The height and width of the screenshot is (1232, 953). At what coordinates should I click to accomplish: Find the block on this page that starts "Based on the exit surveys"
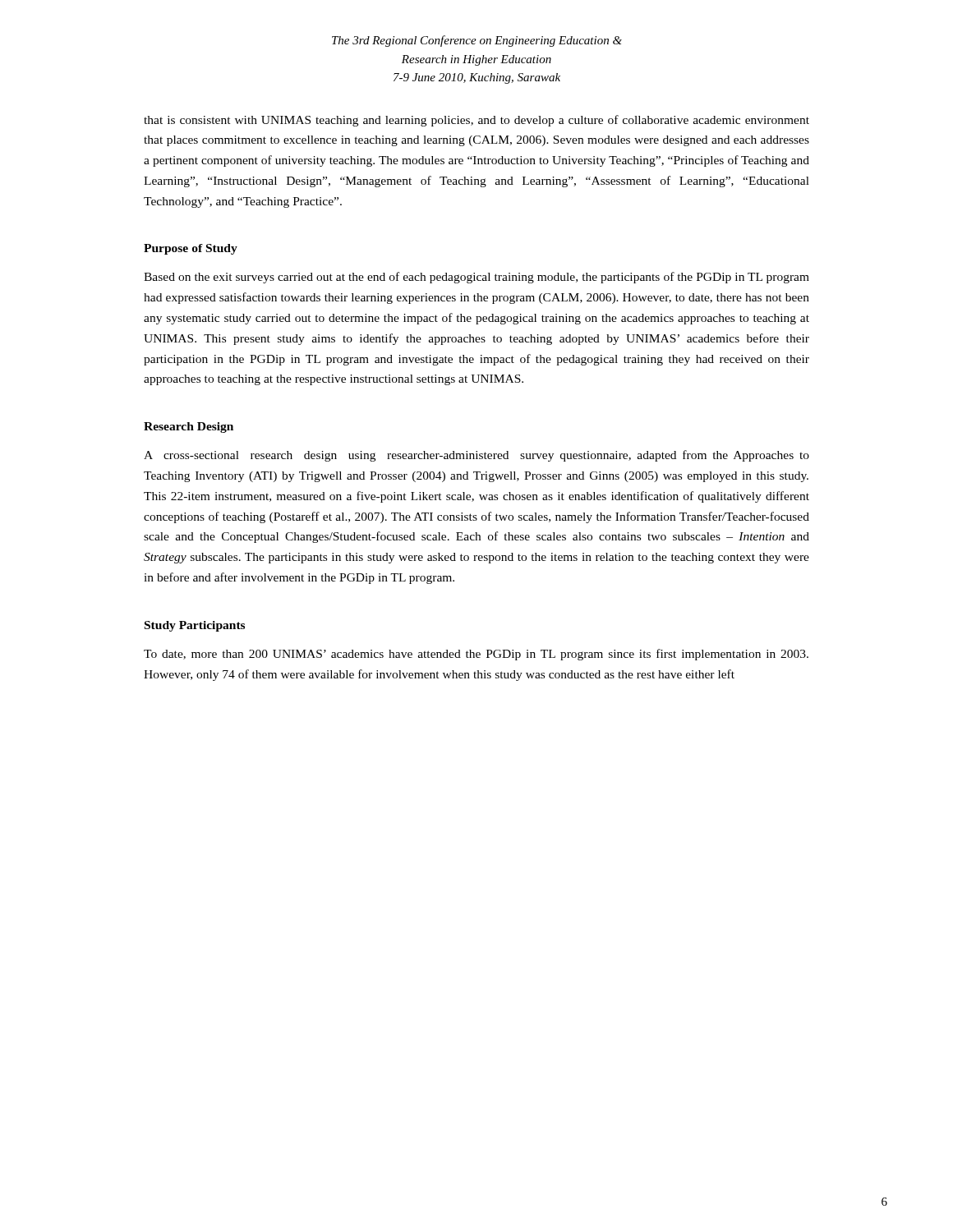click(x=476, y=328)
